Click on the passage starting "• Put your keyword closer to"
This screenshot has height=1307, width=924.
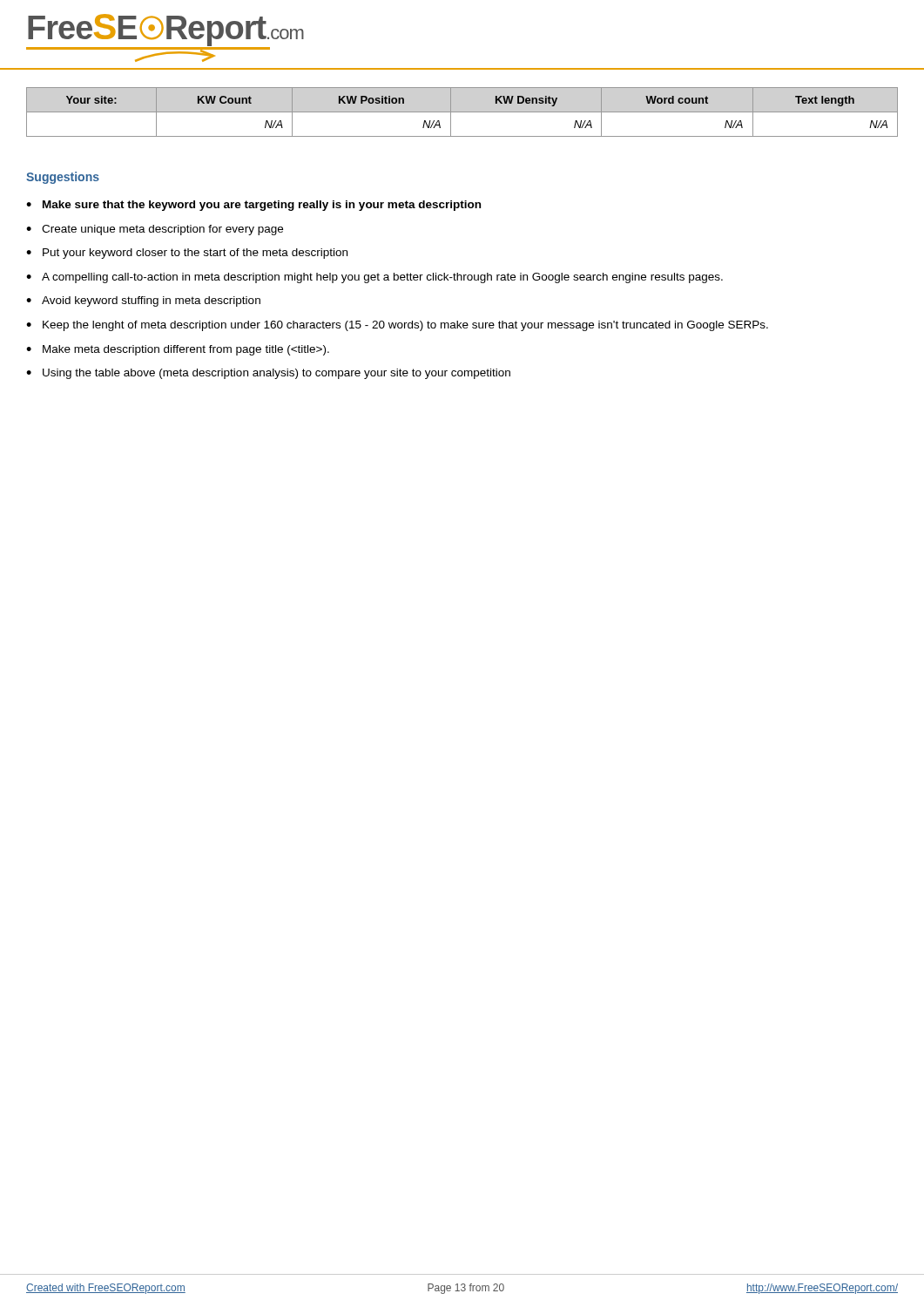[187, 254]
